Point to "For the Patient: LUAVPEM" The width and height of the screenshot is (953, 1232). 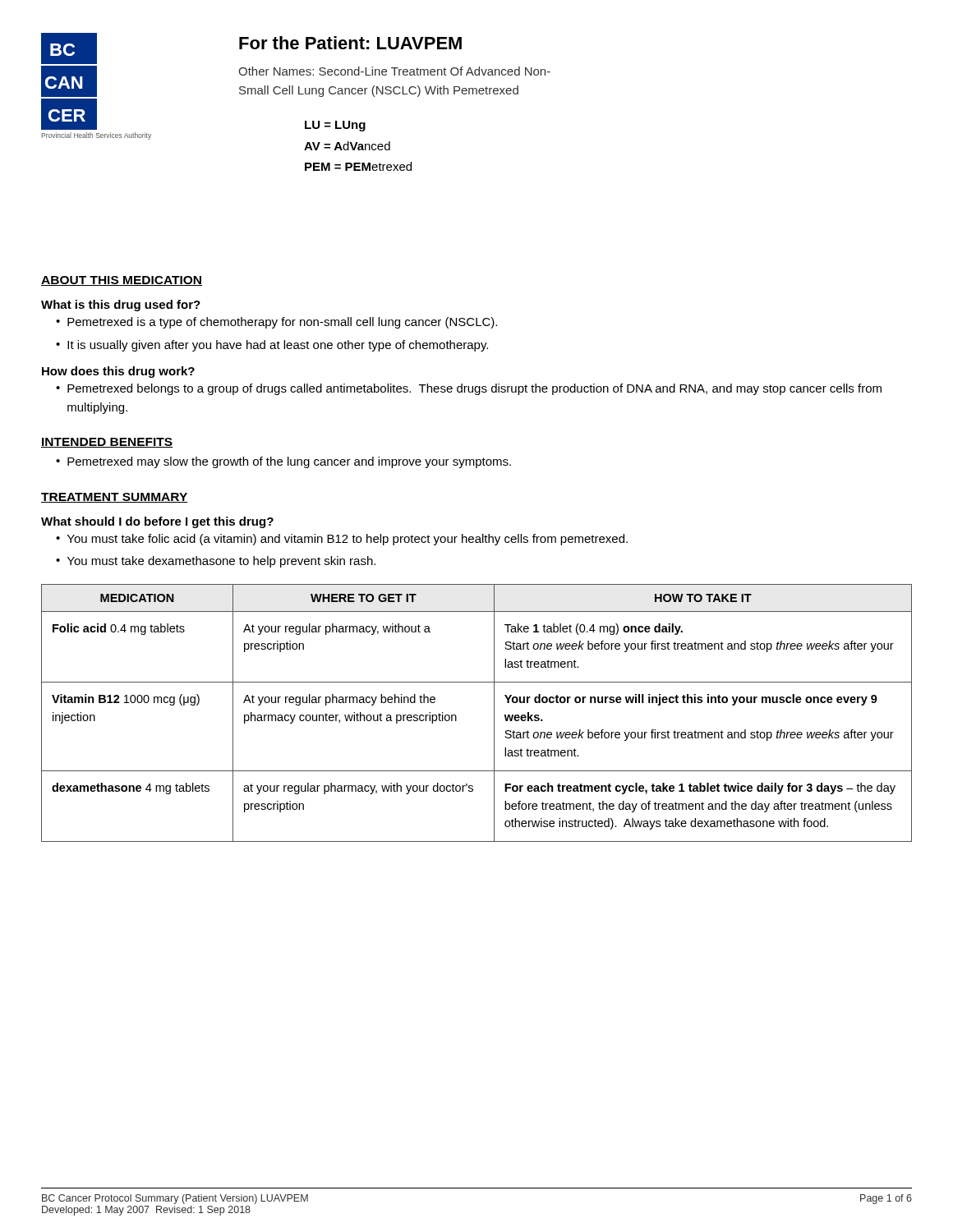[x=351, y=43]
